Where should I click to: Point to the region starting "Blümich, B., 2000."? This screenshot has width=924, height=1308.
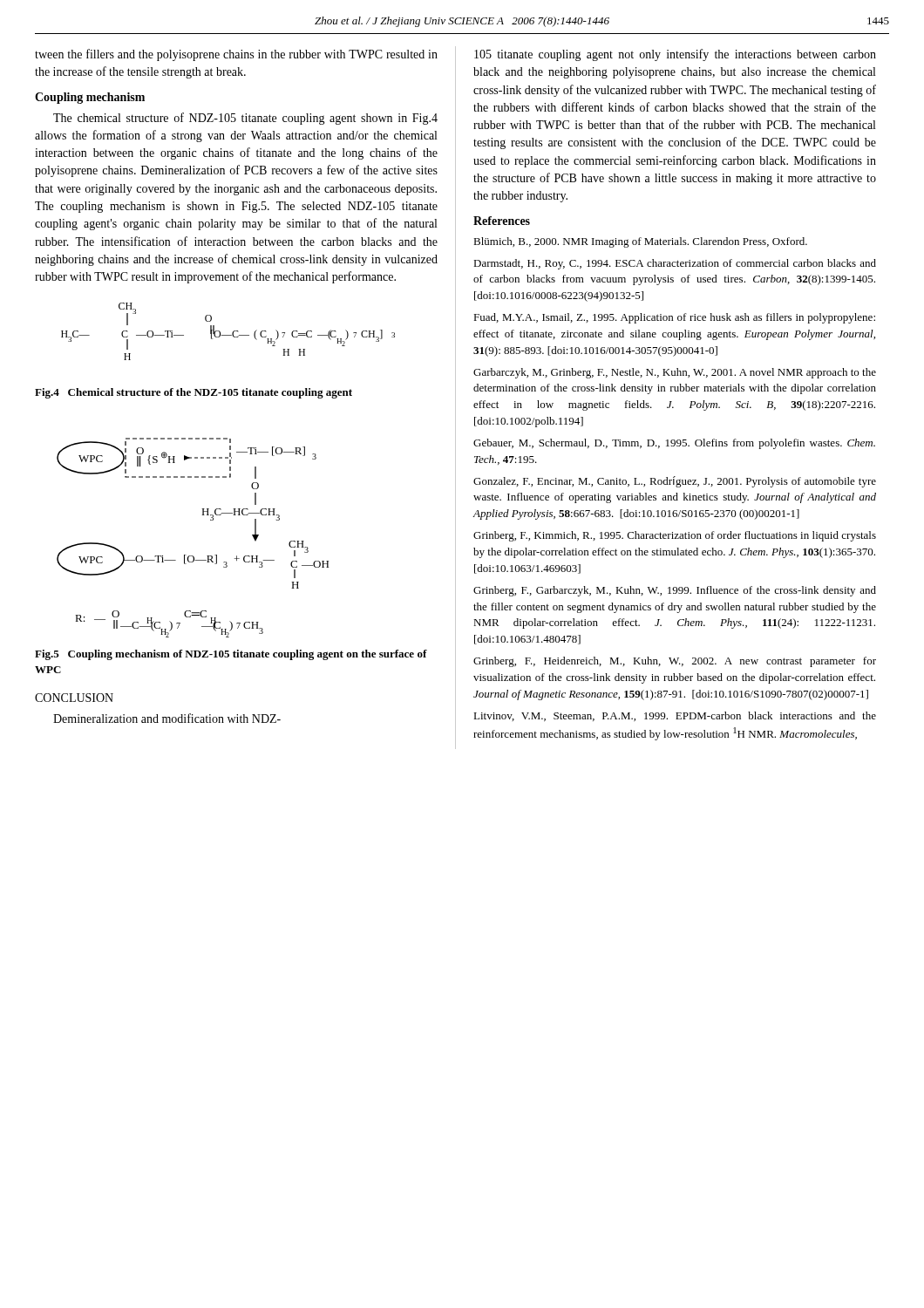point(640,241)
